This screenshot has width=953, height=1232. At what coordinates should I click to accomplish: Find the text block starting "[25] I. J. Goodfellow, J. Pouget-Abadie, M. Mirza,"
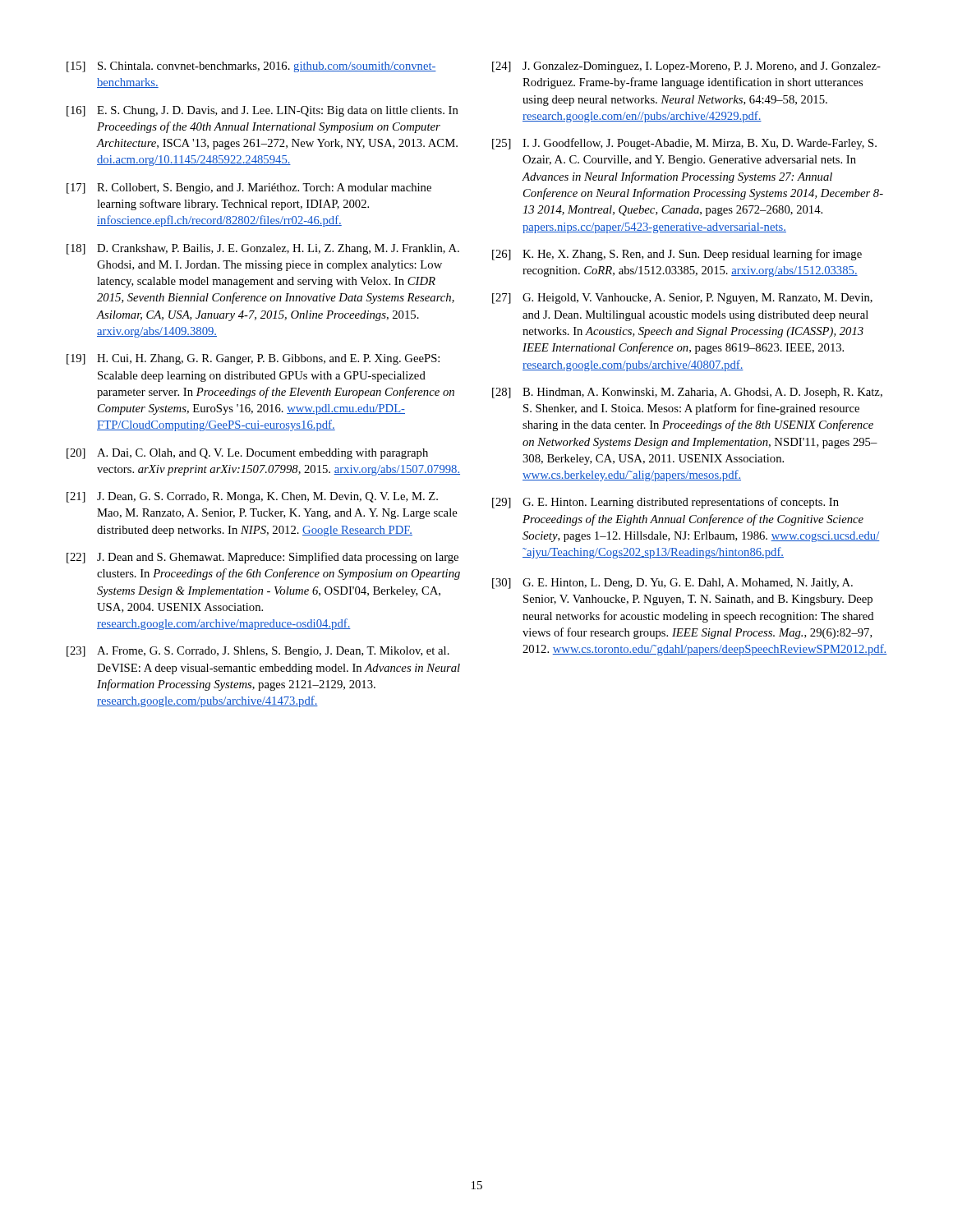coord(689,185)
